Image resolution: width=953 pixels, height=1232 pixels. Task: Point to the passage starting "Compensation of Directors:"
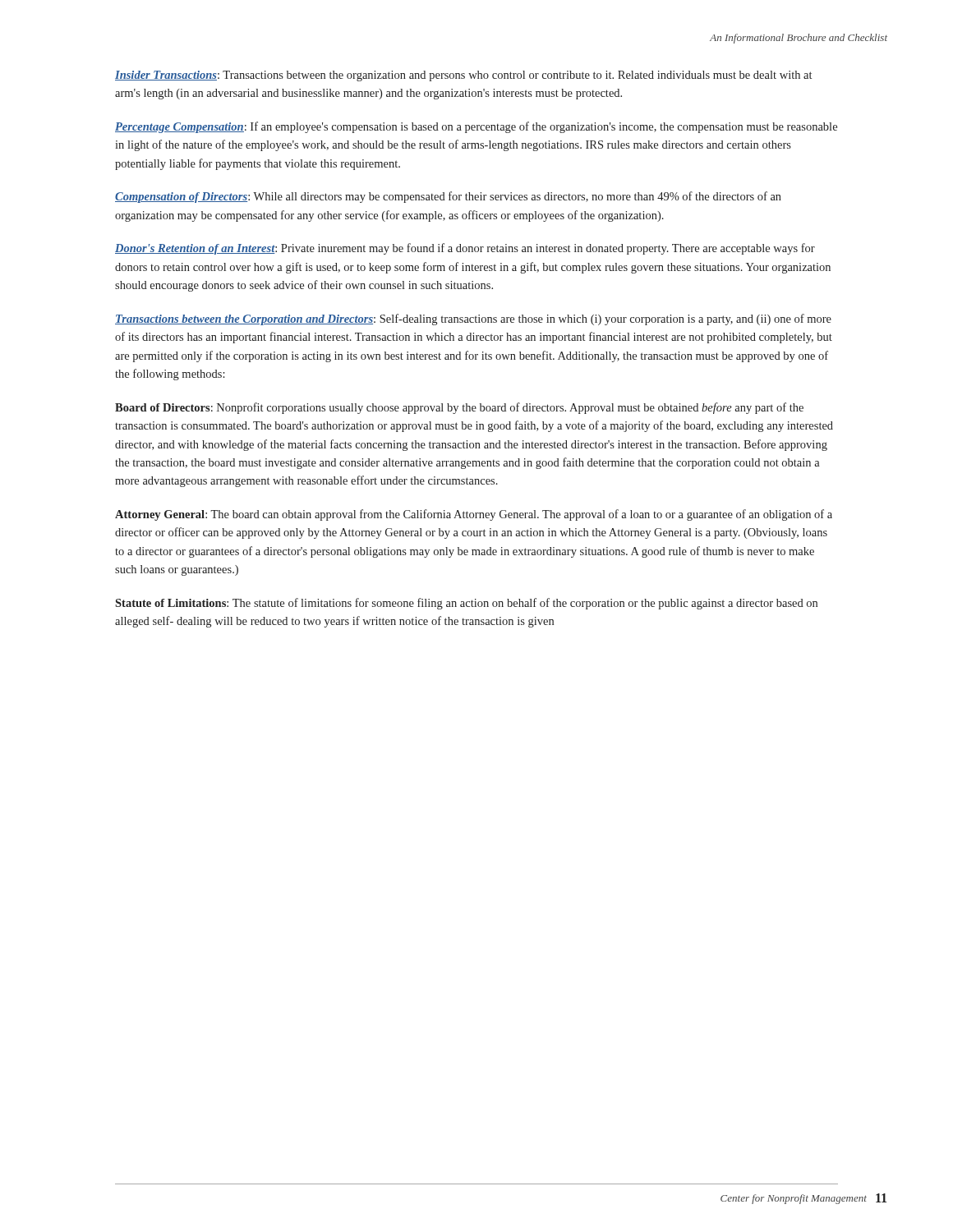(x=448, y=206)
